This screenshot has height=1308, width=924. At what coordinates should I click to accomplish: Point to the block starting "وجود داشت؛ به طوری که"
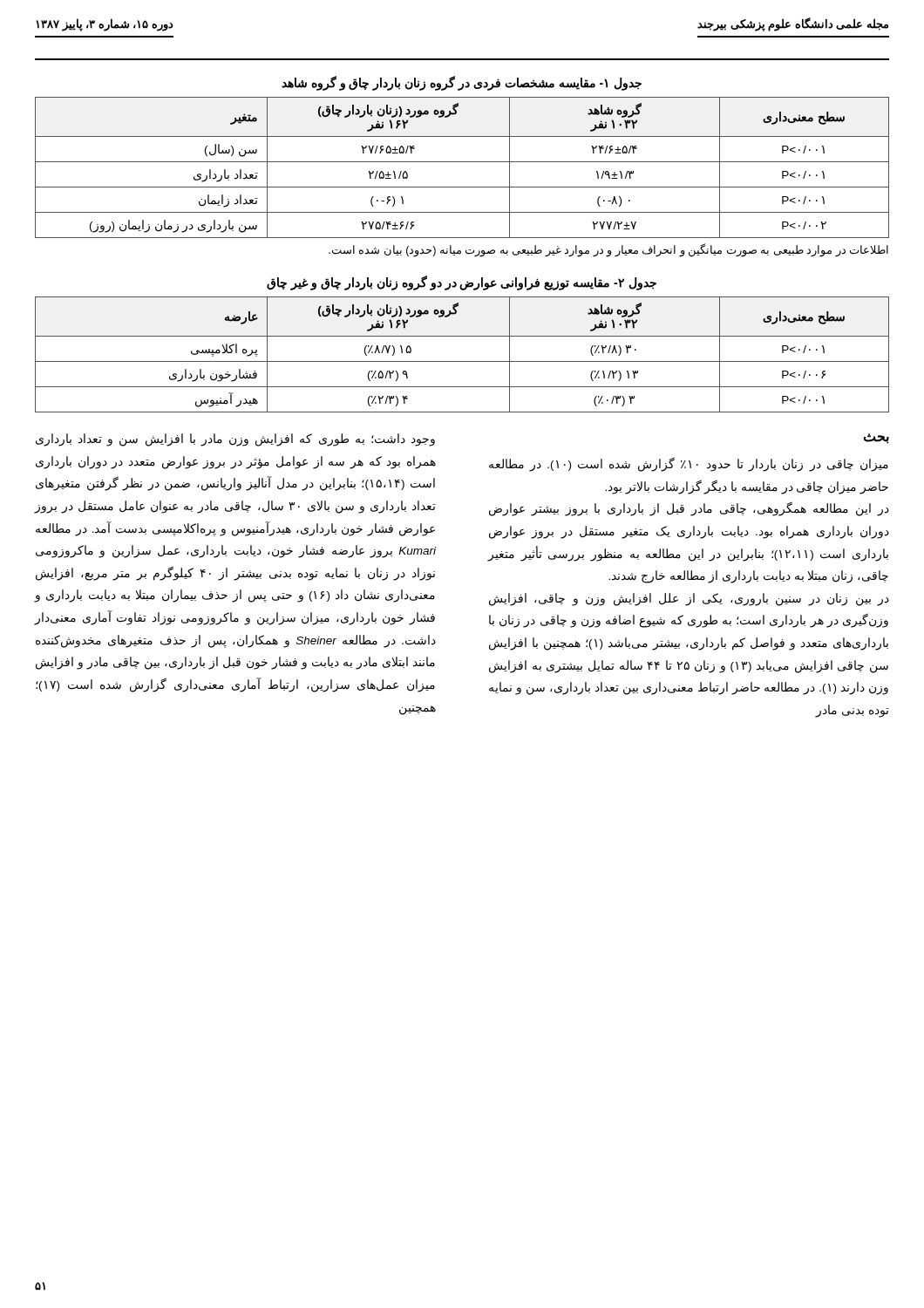click(235, 573)
